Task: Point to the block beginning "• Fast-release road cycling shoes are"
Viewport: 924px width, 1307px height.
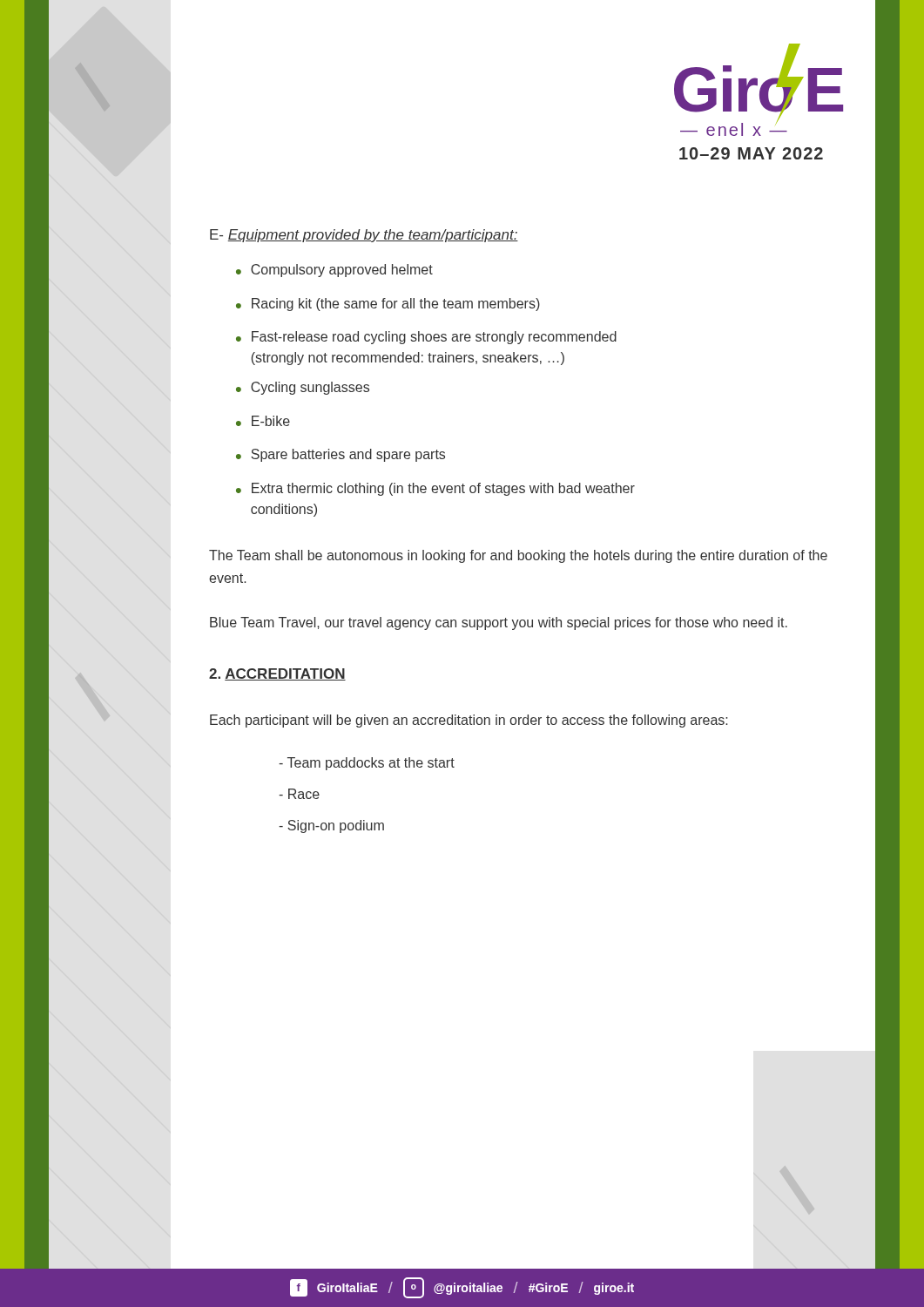Action: 426,348
